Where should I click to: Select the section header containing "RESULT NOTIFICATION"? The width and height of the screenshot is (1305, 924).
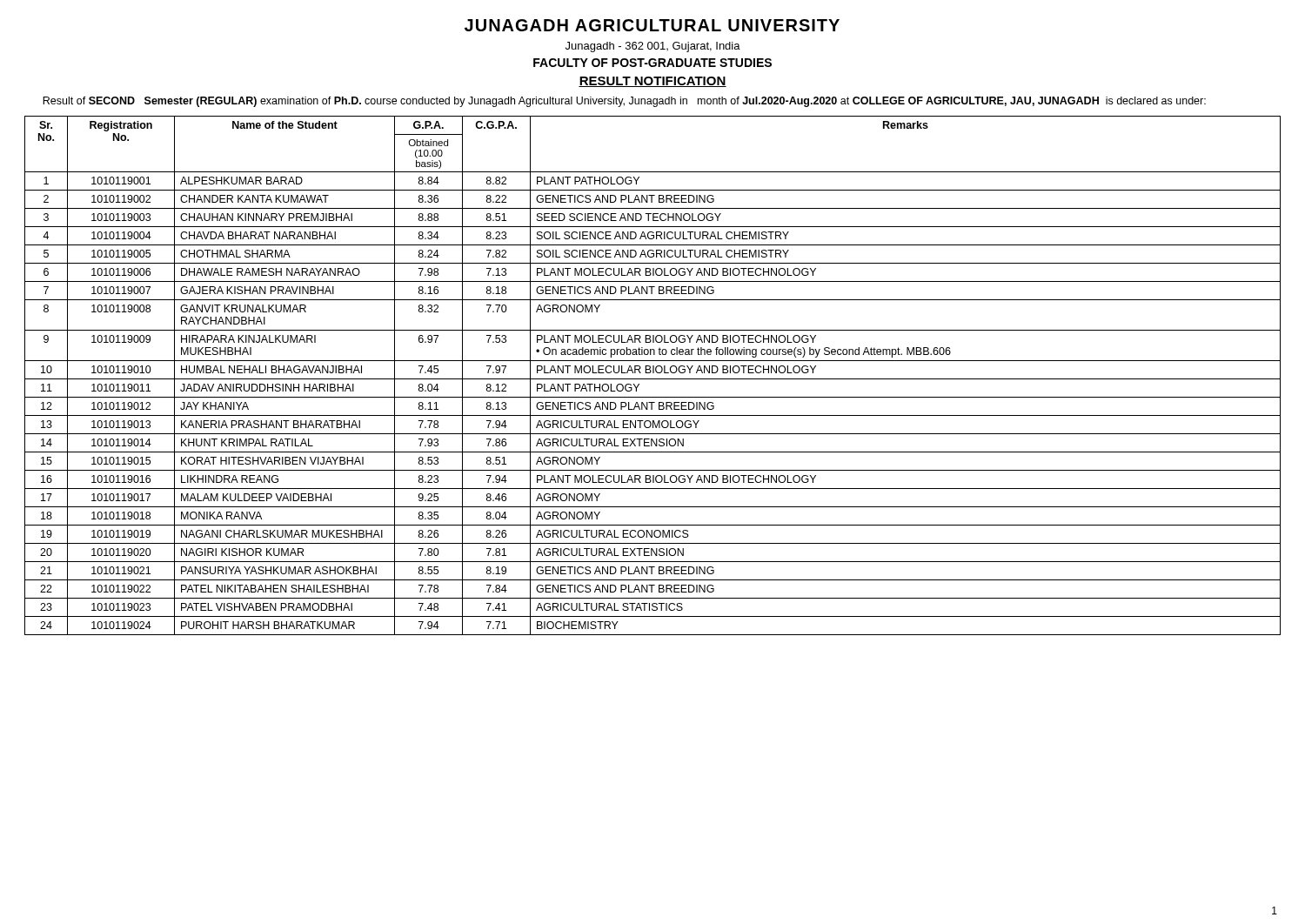tap(652, 80)
